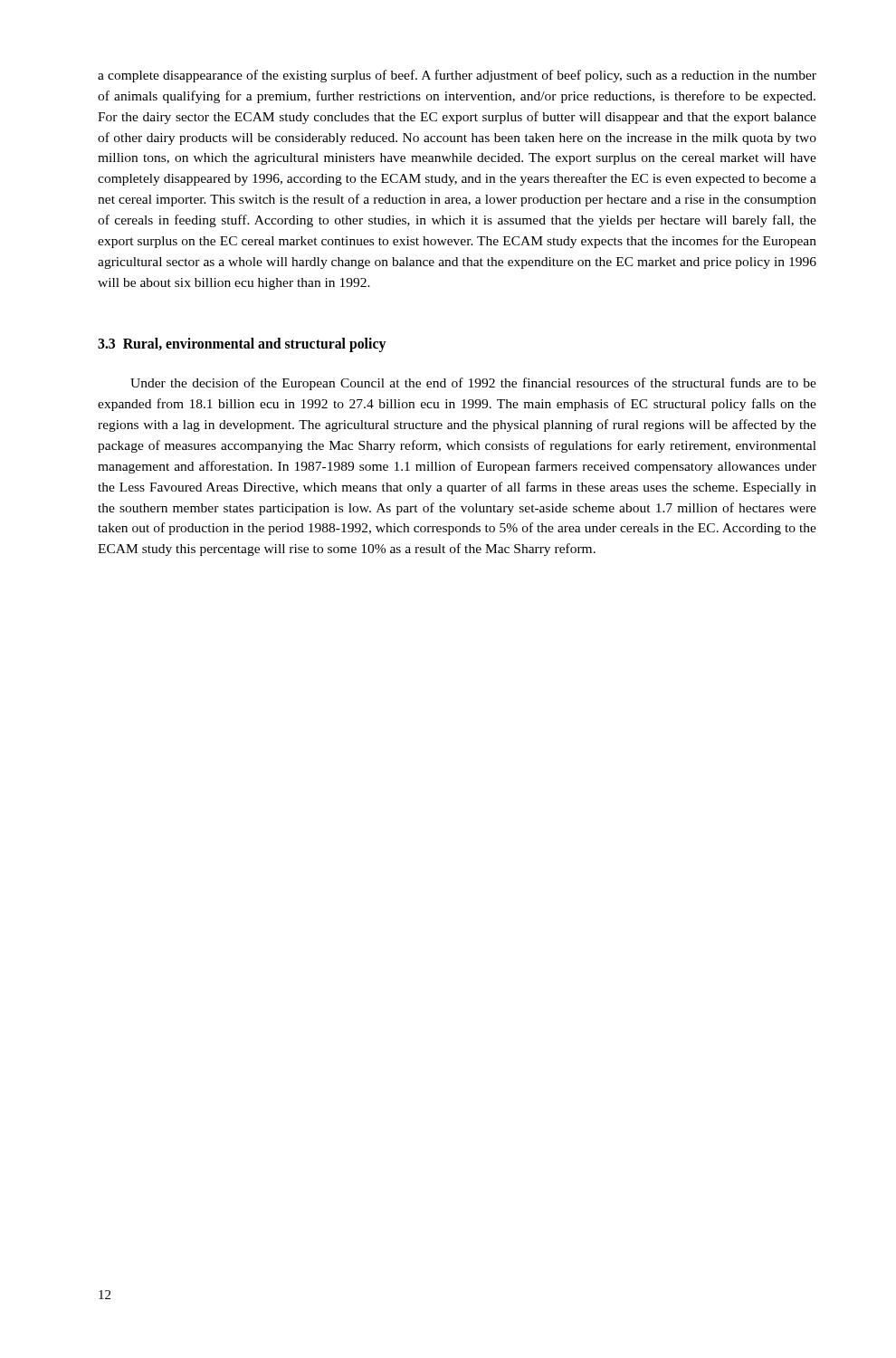Click on the element starting "3.3 Rural, environmental and structural policy"
Viewport: 896px width, 1358px height.
[x=242, y=344]
